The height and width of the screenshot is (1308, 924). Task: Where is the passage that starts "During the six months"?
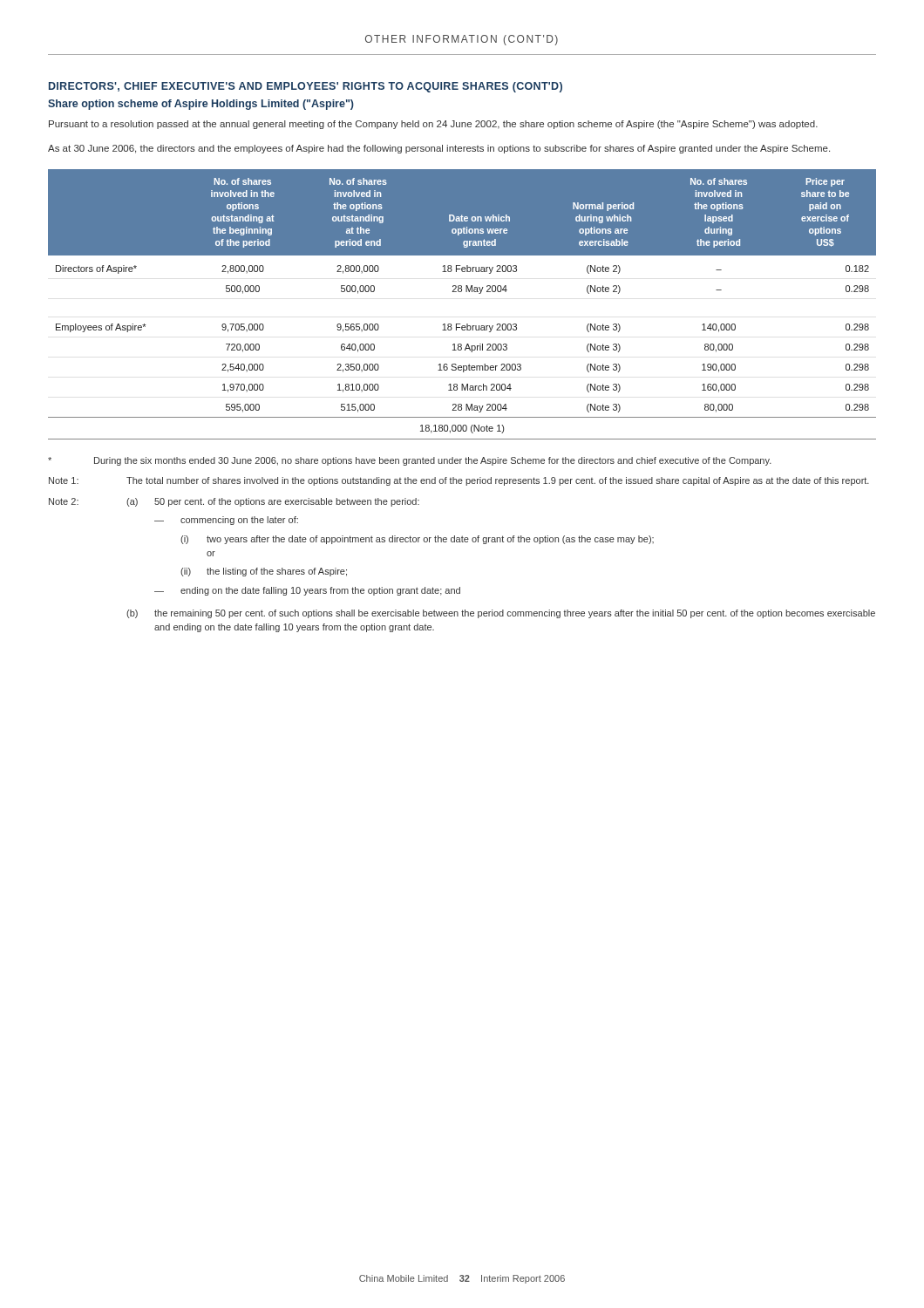click(x=462, y=460)
